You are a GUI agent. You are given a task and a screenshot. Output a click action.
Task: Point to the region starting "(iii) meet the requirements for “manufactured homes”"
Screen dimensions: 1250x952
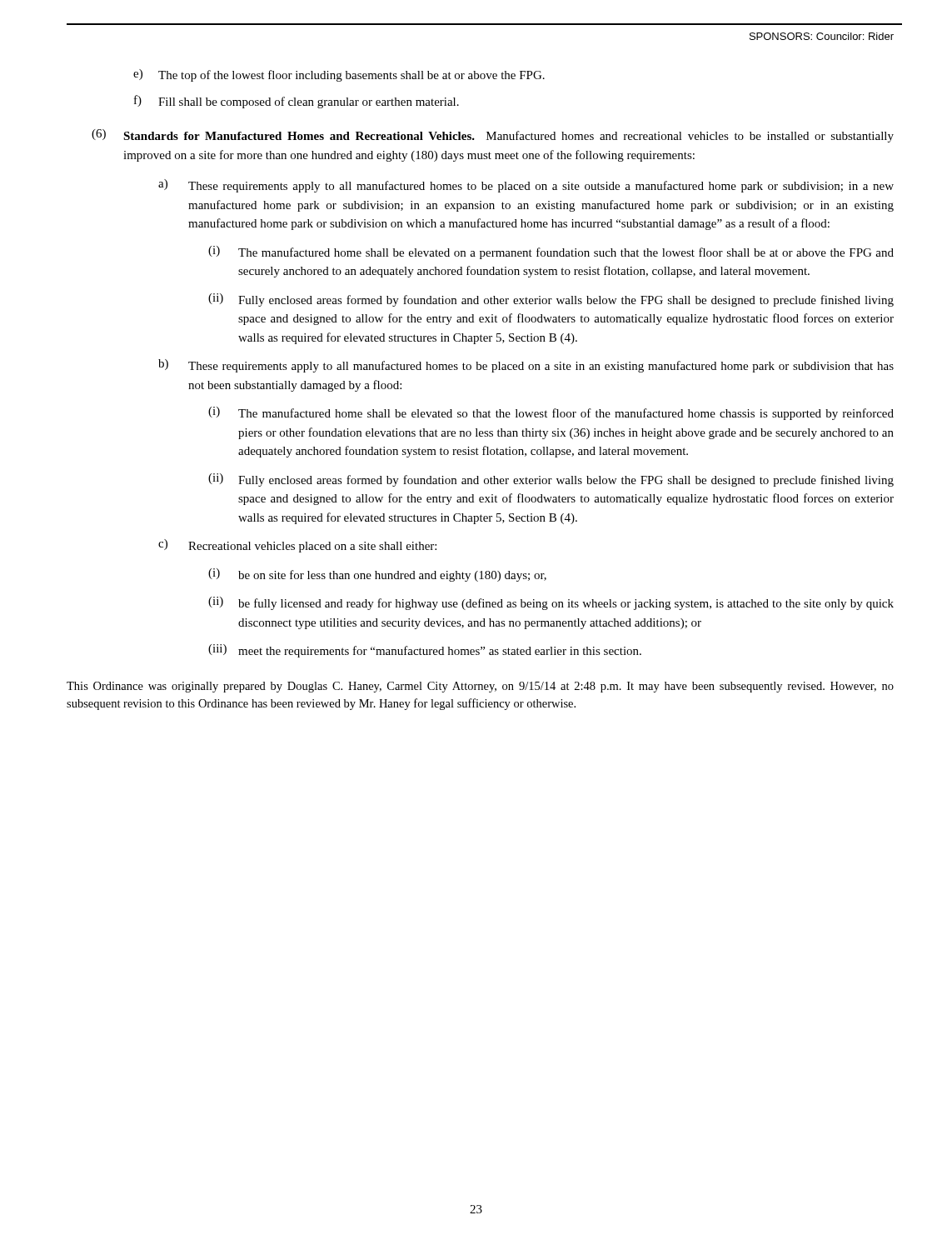point(551,651)
